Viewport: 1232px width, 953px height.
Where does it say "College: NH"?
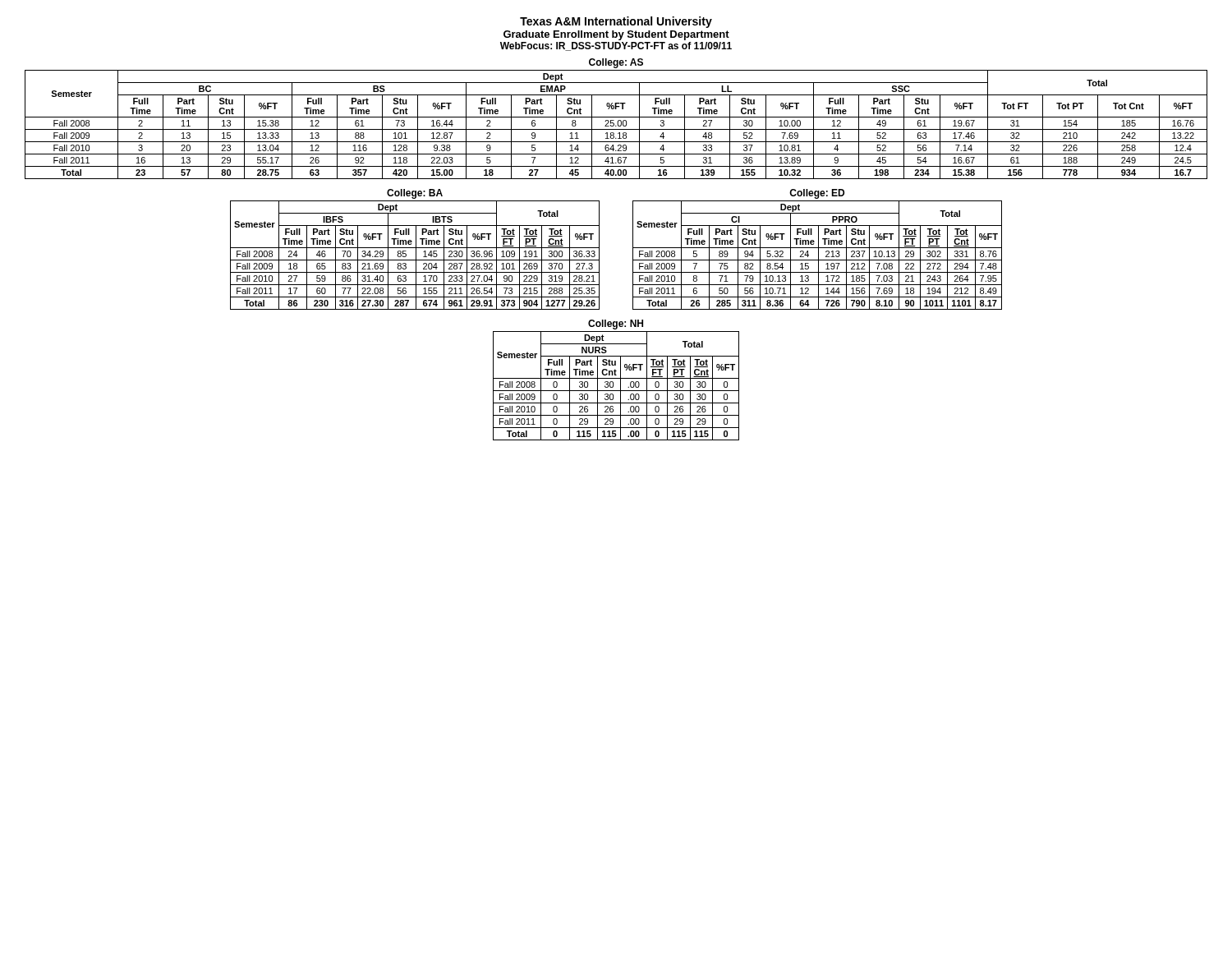(x=616, y=324)
